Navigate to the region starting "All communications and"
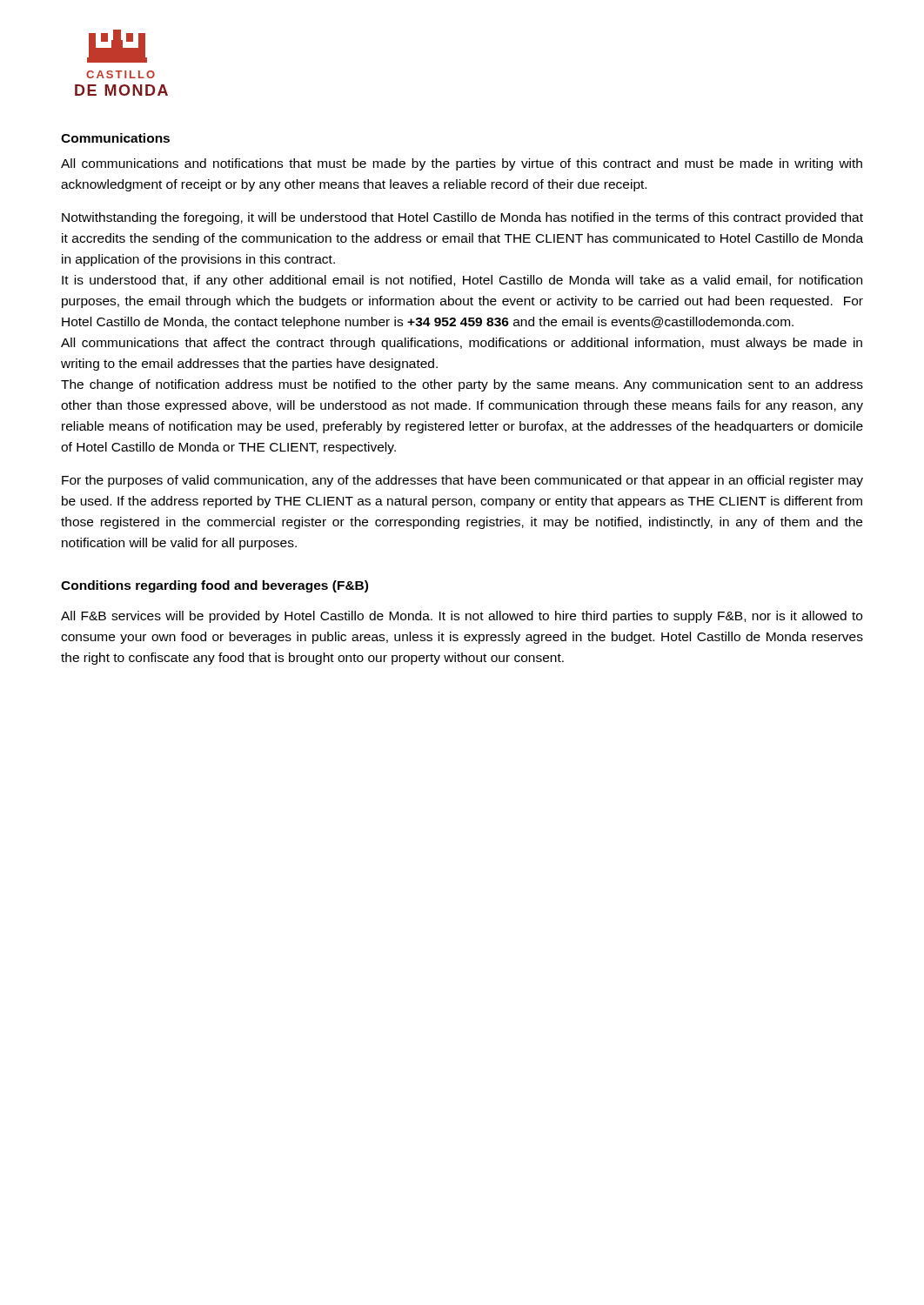Viewport: 924px width, 1305px height. 462,174
